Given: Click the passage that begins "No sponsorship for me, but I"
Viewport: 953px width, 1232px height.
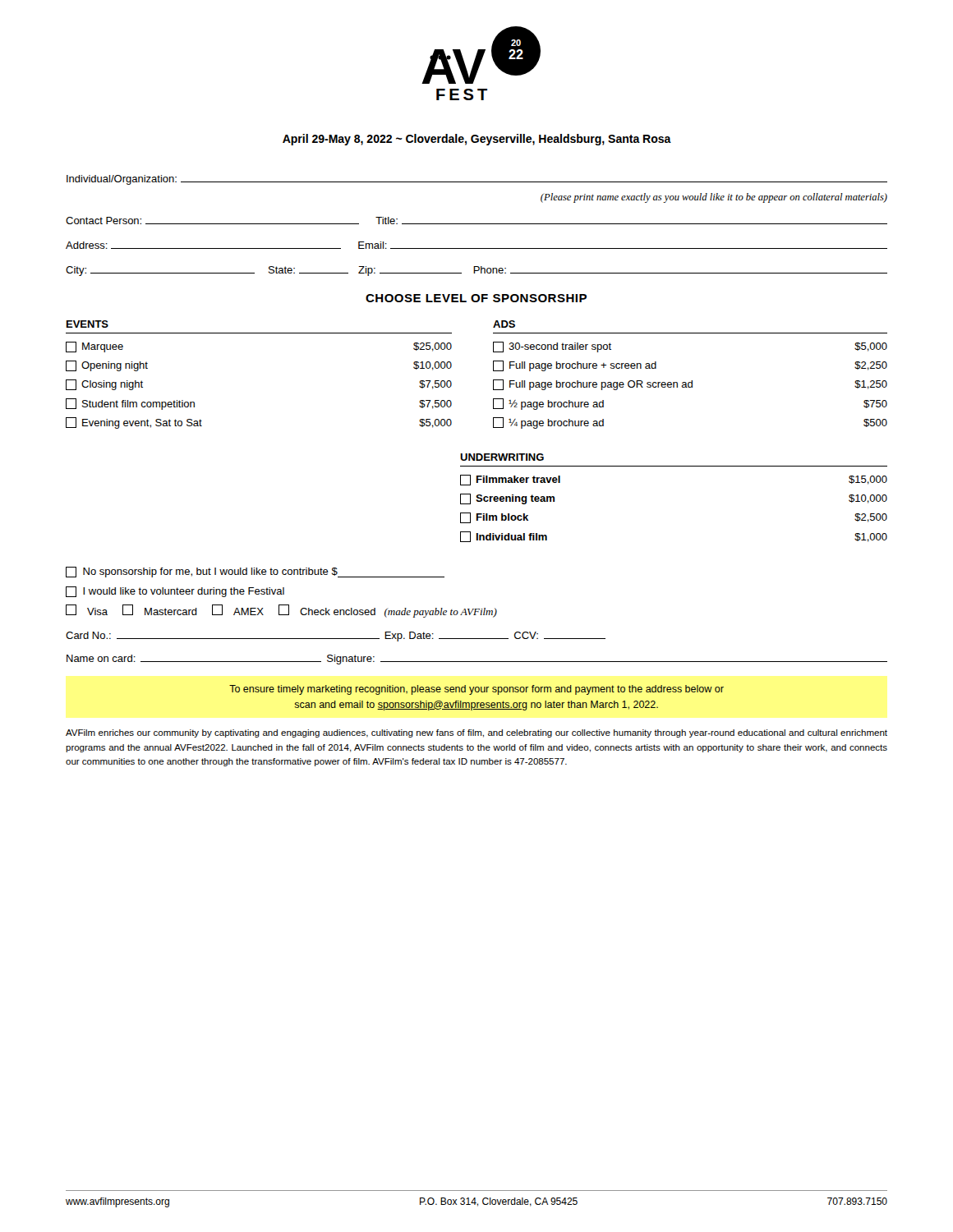Looking at the screenshot, I should tap(255, 570).
